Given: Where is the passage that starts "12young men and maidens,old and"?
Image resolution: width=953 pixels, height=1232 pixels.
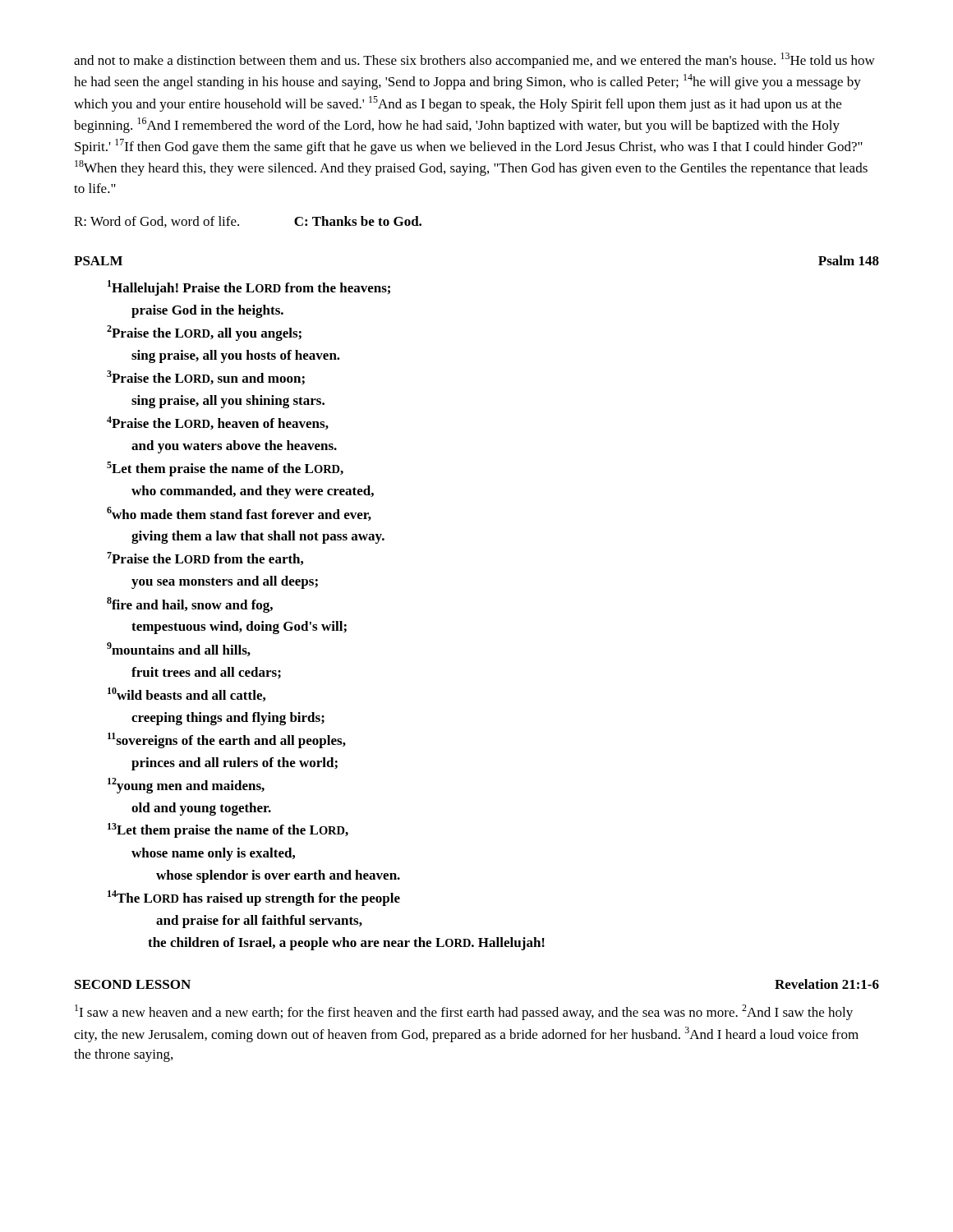Looking at the screenshot, I should click(186, 786).
